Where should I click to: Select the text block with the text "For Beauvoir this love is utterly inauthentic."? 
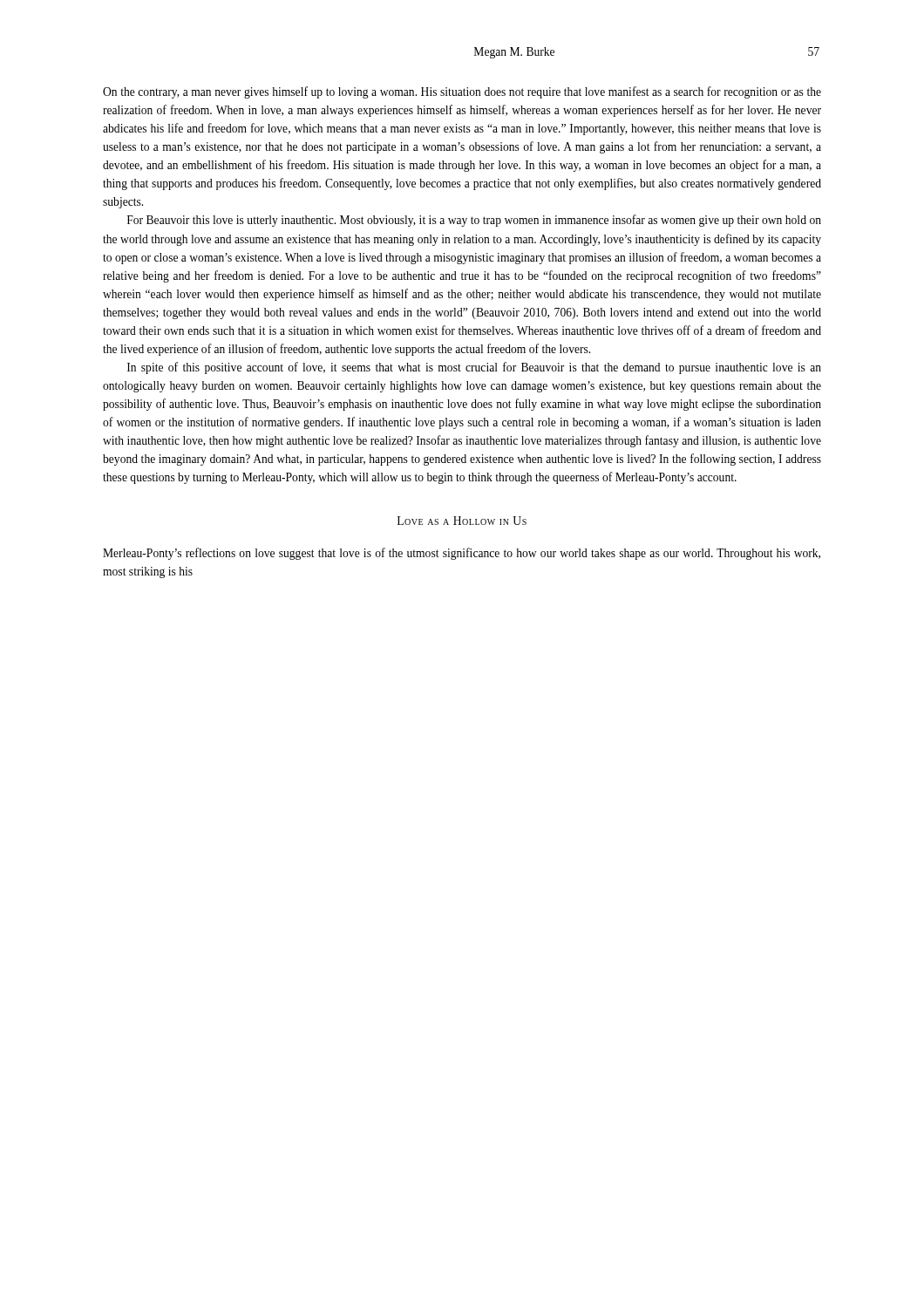(x=462, y=285)
